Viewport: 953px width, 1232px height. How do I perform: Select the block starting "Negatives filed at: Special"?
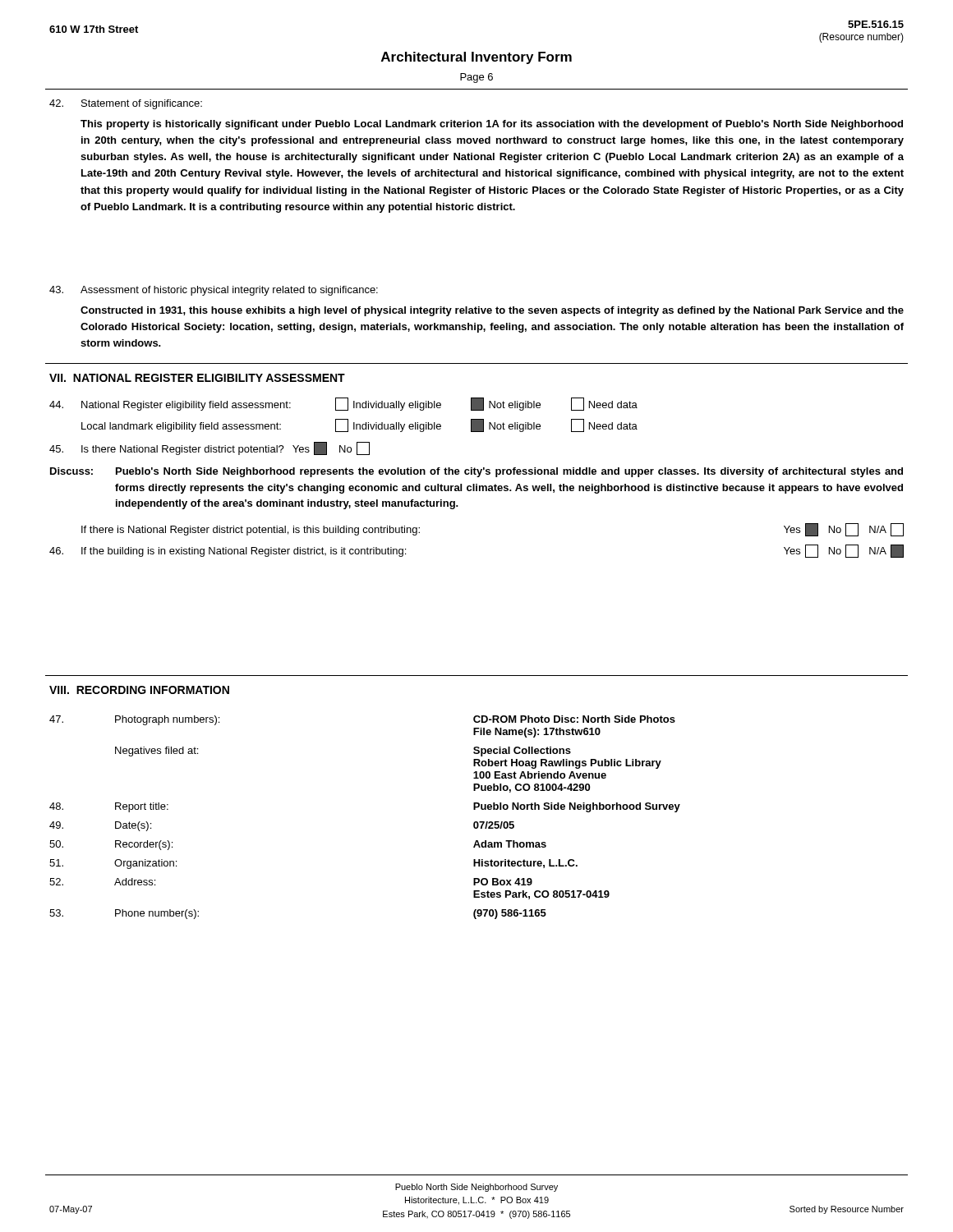pos(476,769)
